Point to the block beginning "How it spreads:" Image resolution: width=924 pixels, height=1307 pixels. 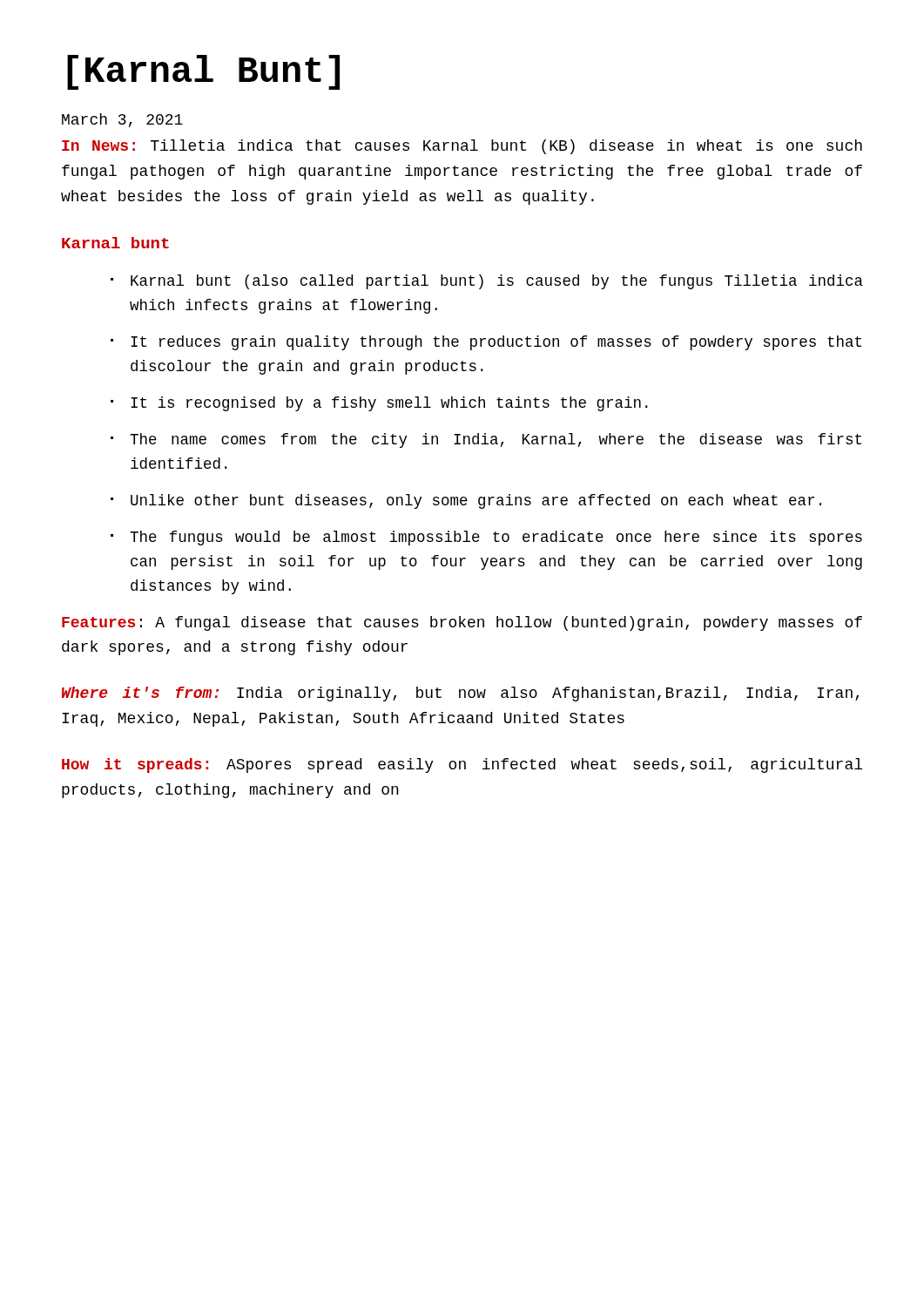[462, 777]
